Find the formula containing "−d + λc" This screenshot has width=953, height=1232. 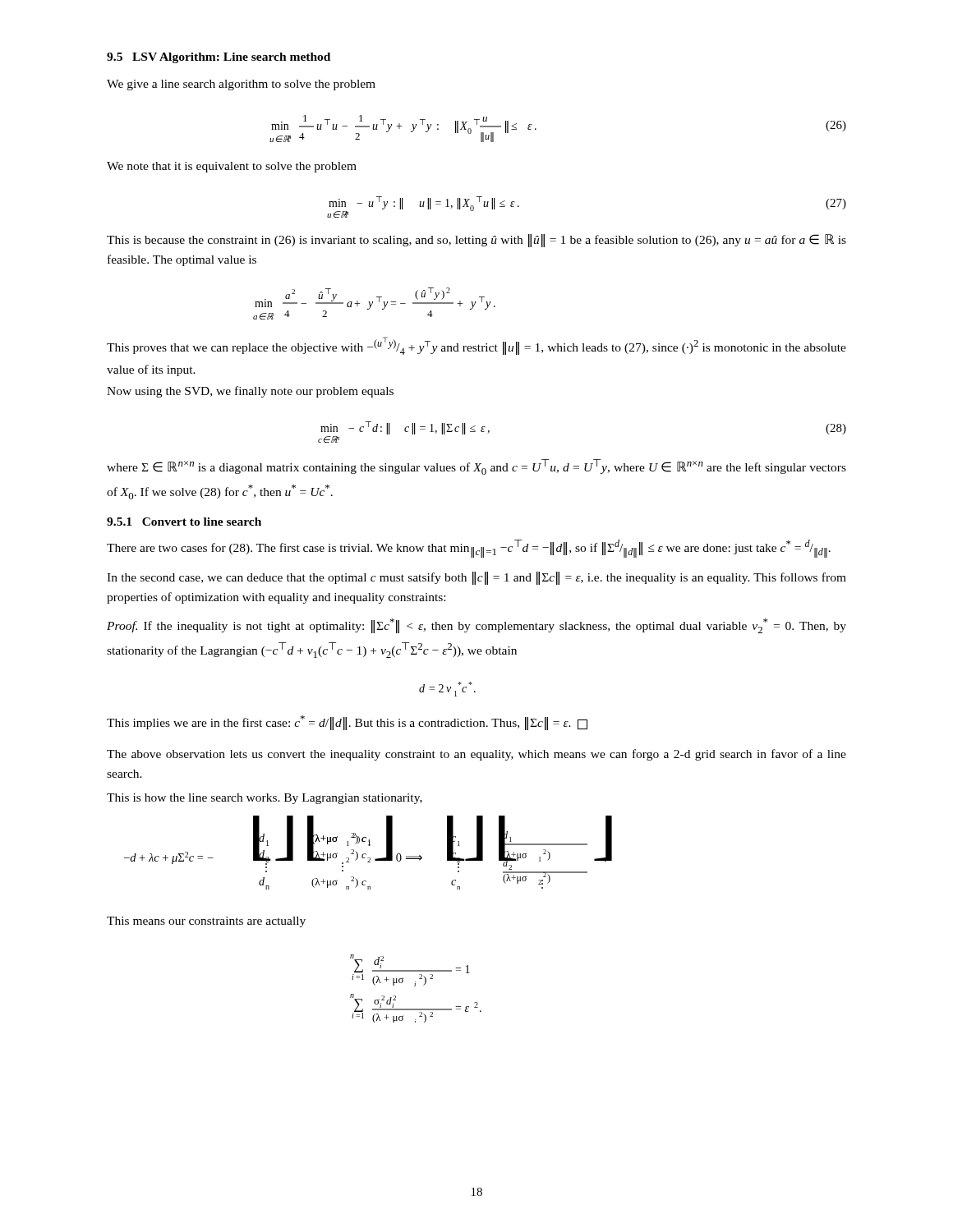(476, 856)
